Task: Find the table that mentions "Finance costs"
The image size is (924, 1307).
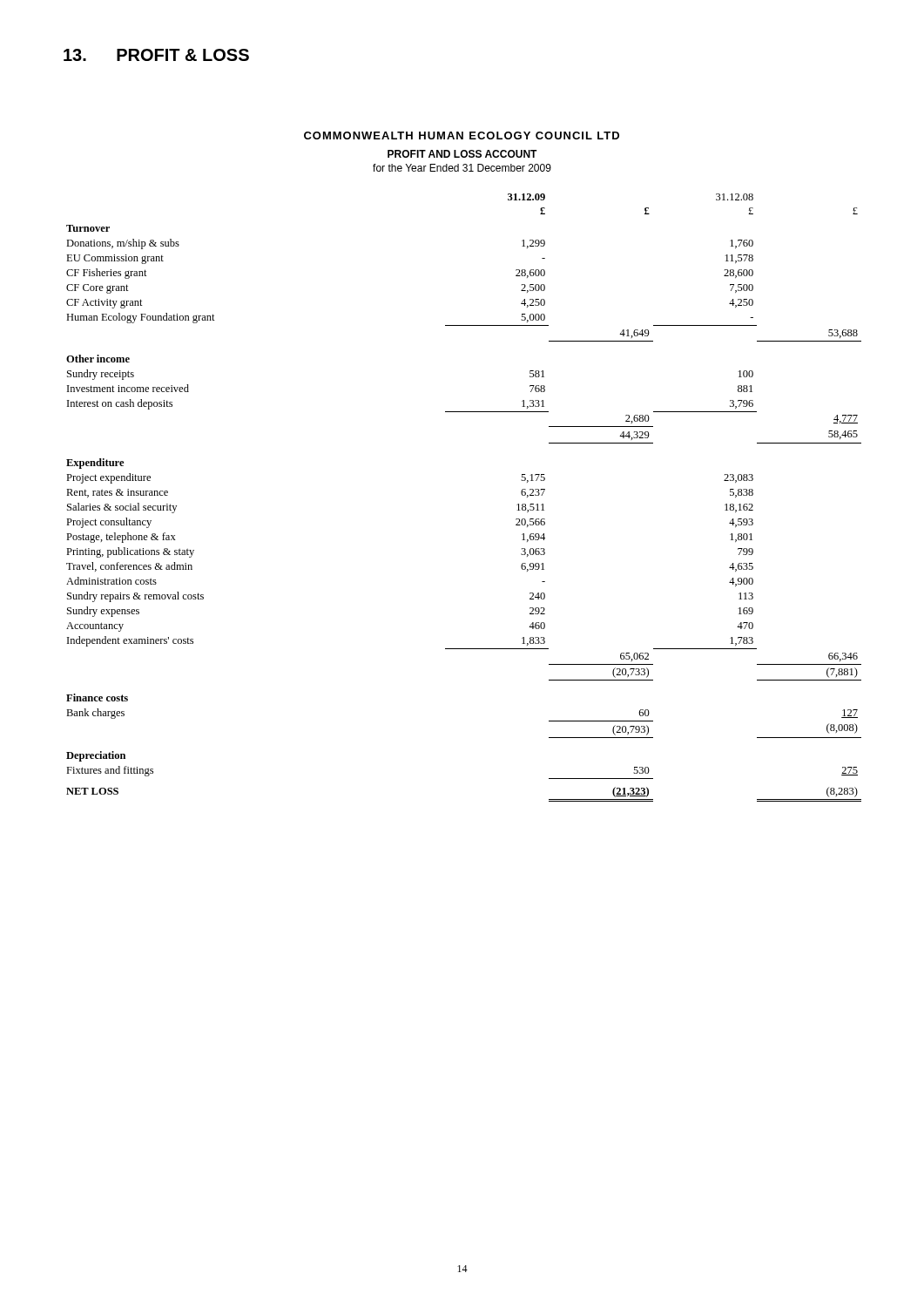Action: [x=462, y=496]
